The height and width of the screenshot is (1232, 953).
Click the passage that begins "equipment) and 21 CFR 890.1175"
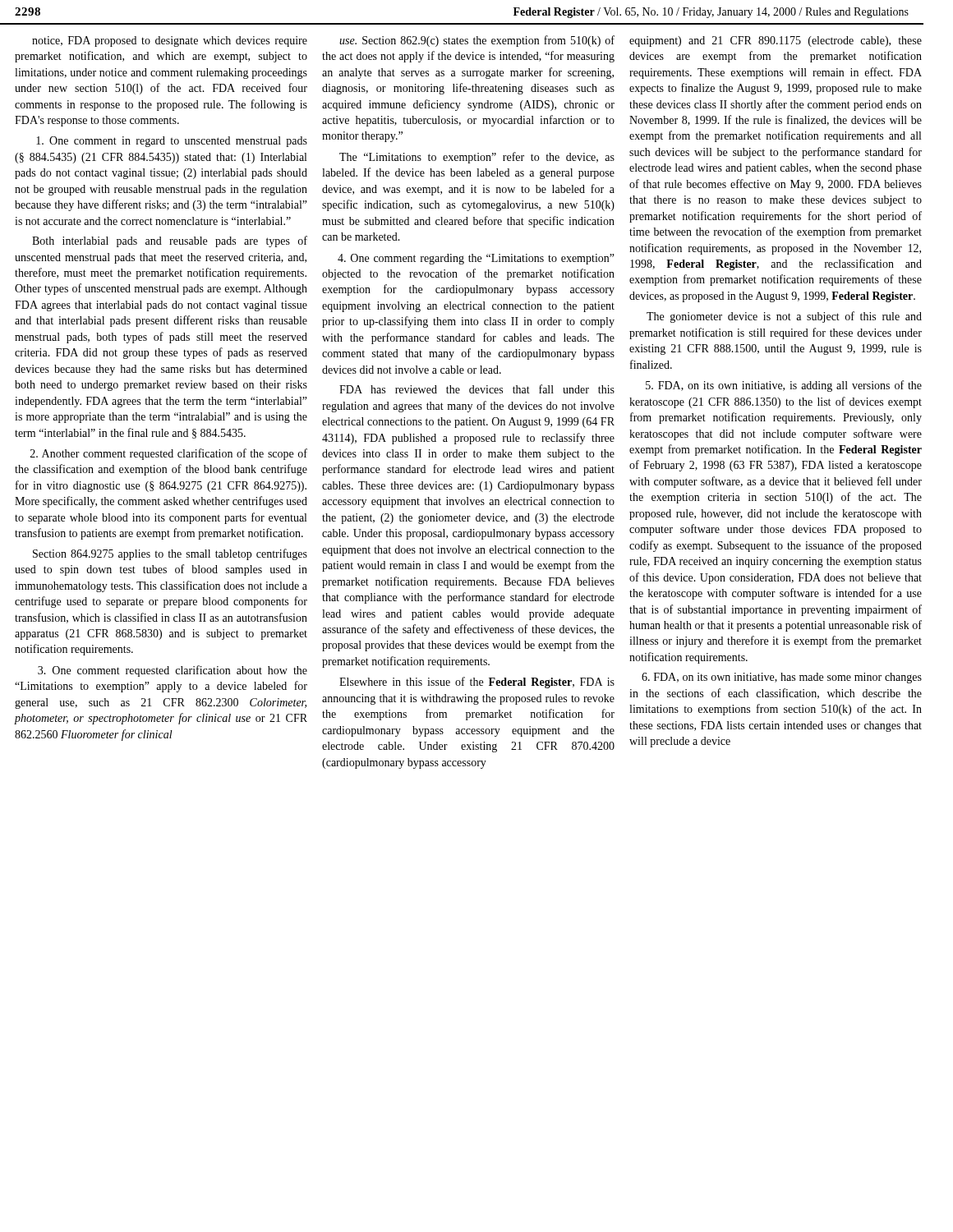(x=776, y=168)
